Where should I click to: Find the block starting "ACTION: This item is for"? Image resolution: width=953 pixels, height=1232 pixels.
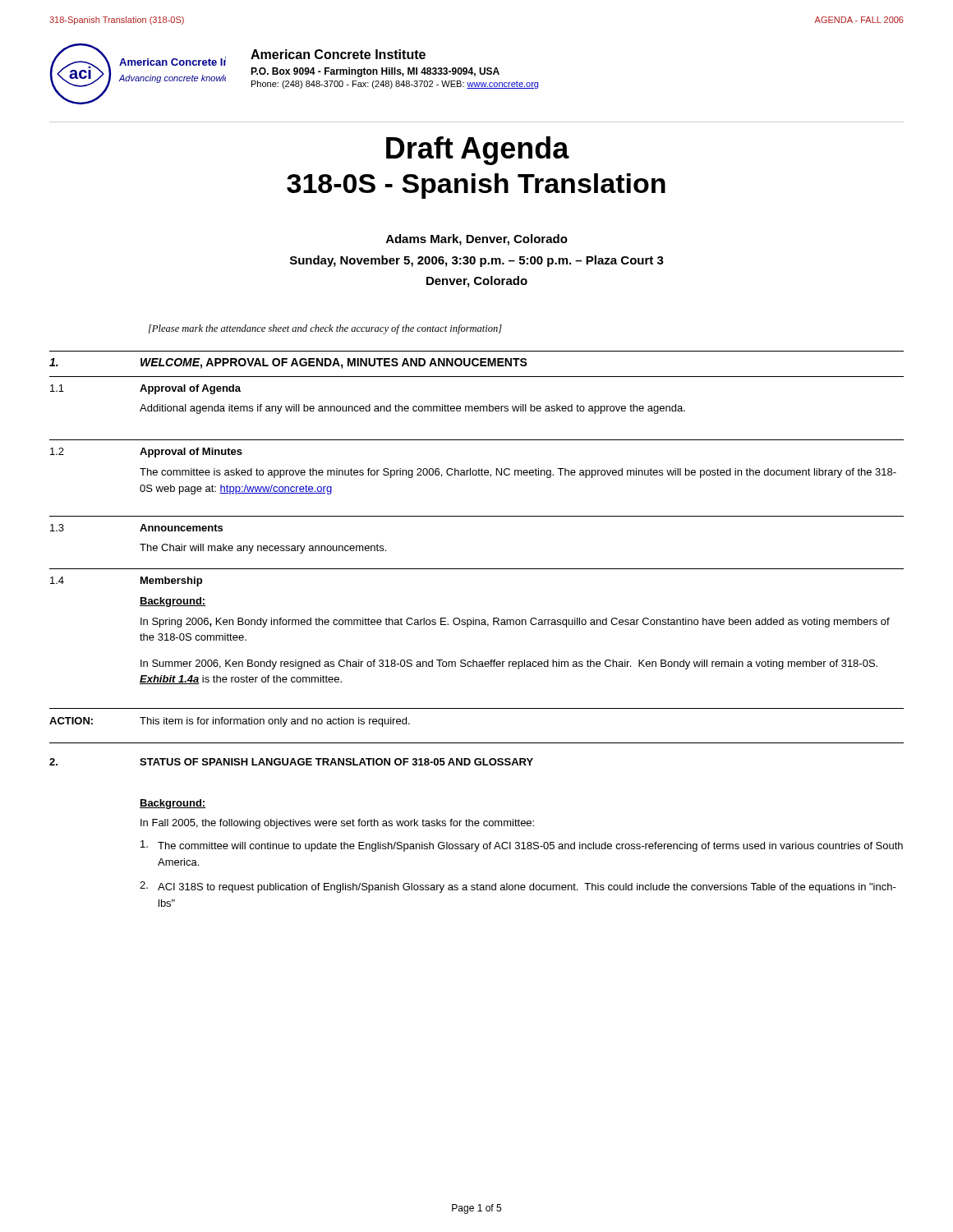(230, 721)
